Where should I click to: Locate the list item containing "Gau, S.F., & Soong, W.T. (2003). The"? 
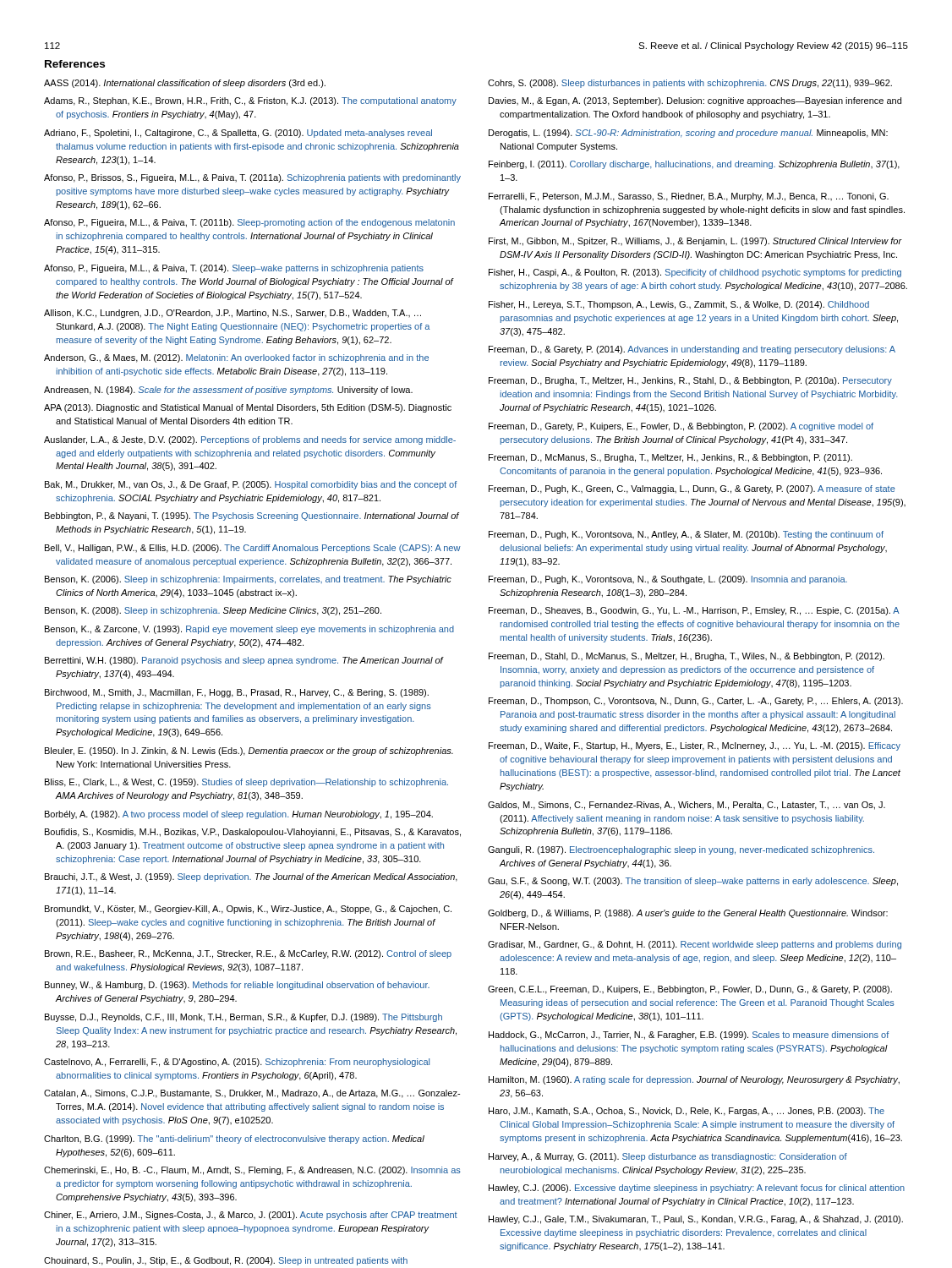tap(693, 888)
